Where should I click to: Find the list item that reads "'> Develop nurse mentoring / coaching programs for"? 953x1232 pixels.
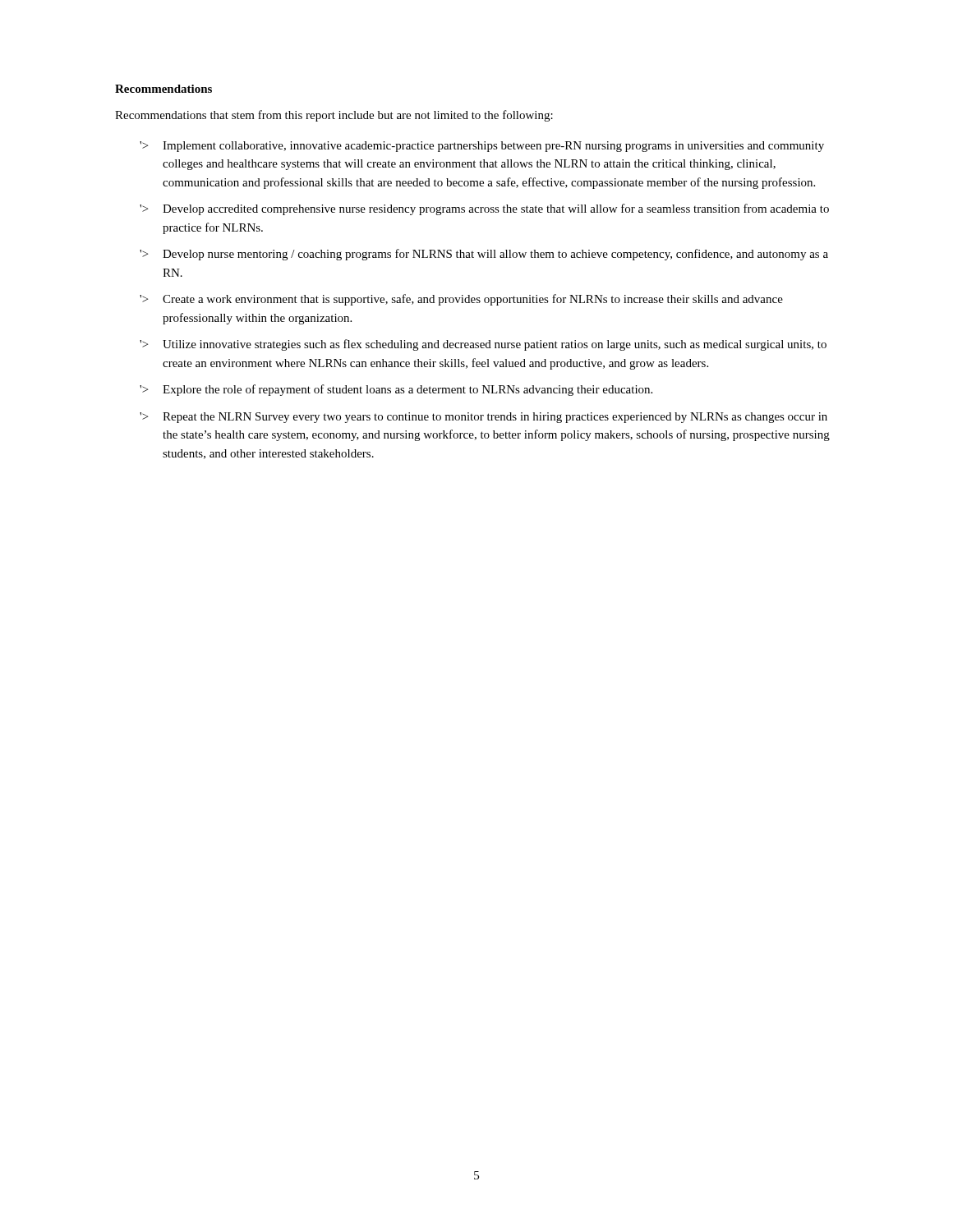(x=489, y=263)
